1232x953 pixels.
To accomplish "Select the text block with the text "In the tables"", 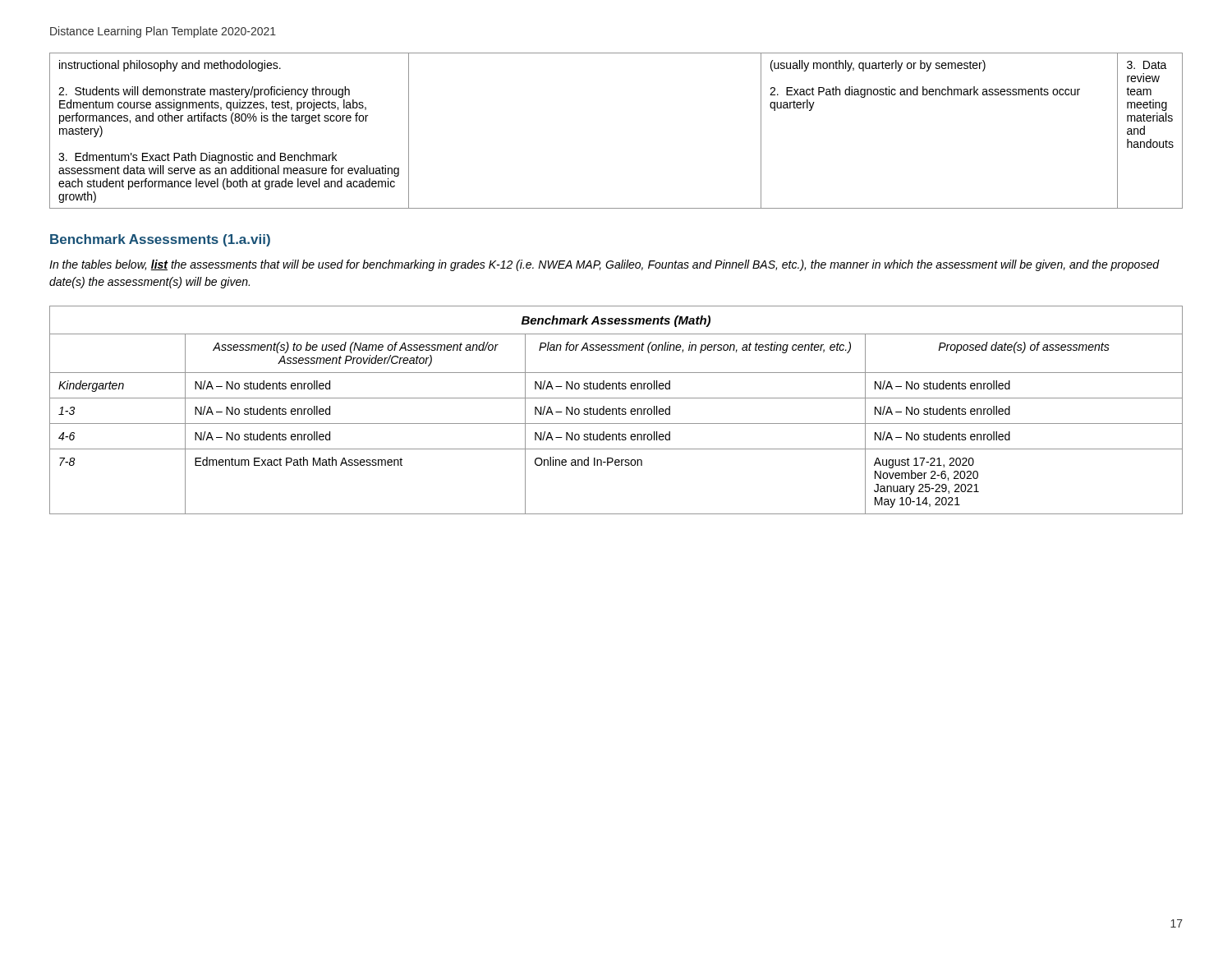I will pos(604,273).
